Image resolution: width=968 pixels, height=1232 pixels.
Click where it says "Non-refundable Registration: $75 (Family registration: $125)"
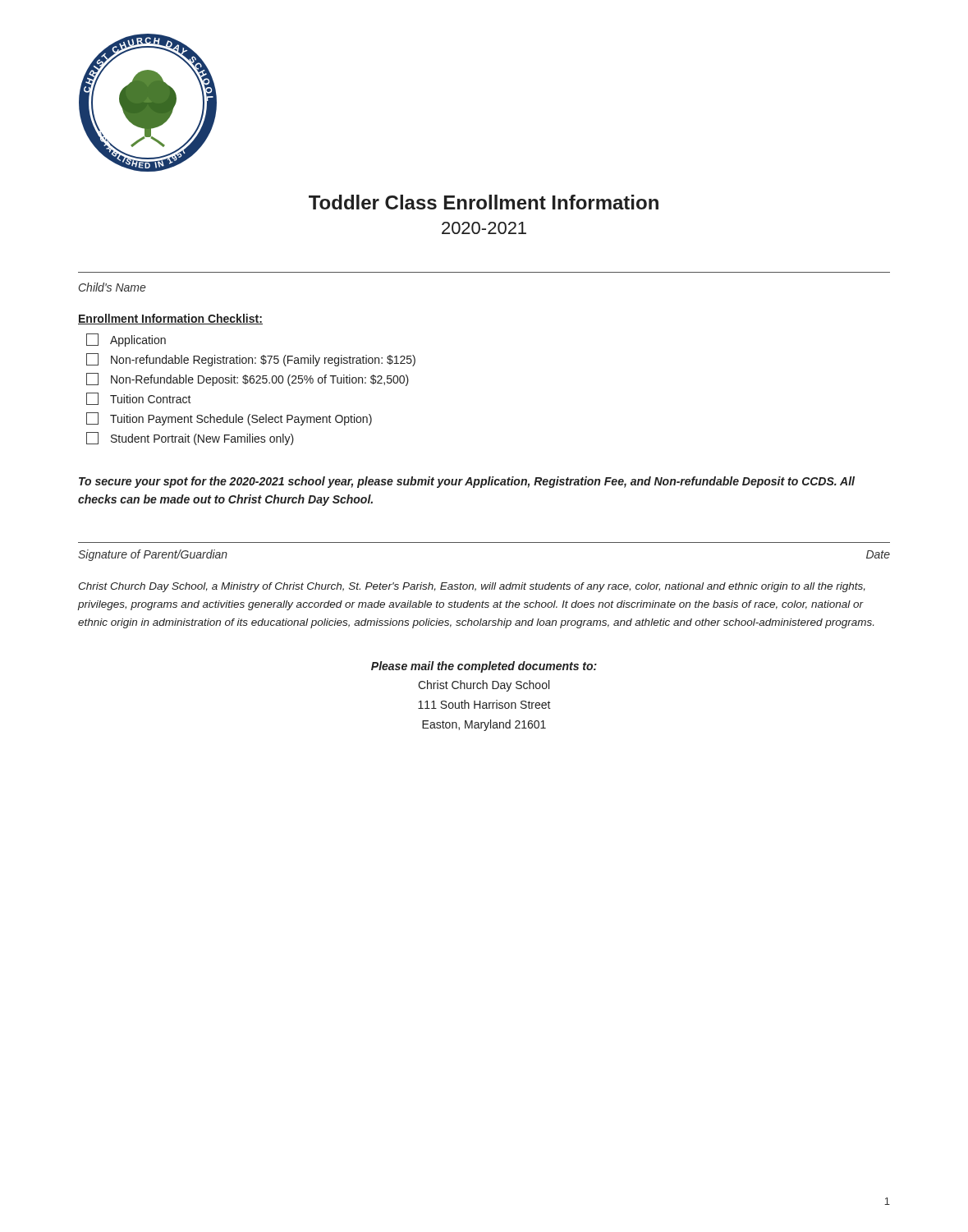coord(251,360)
